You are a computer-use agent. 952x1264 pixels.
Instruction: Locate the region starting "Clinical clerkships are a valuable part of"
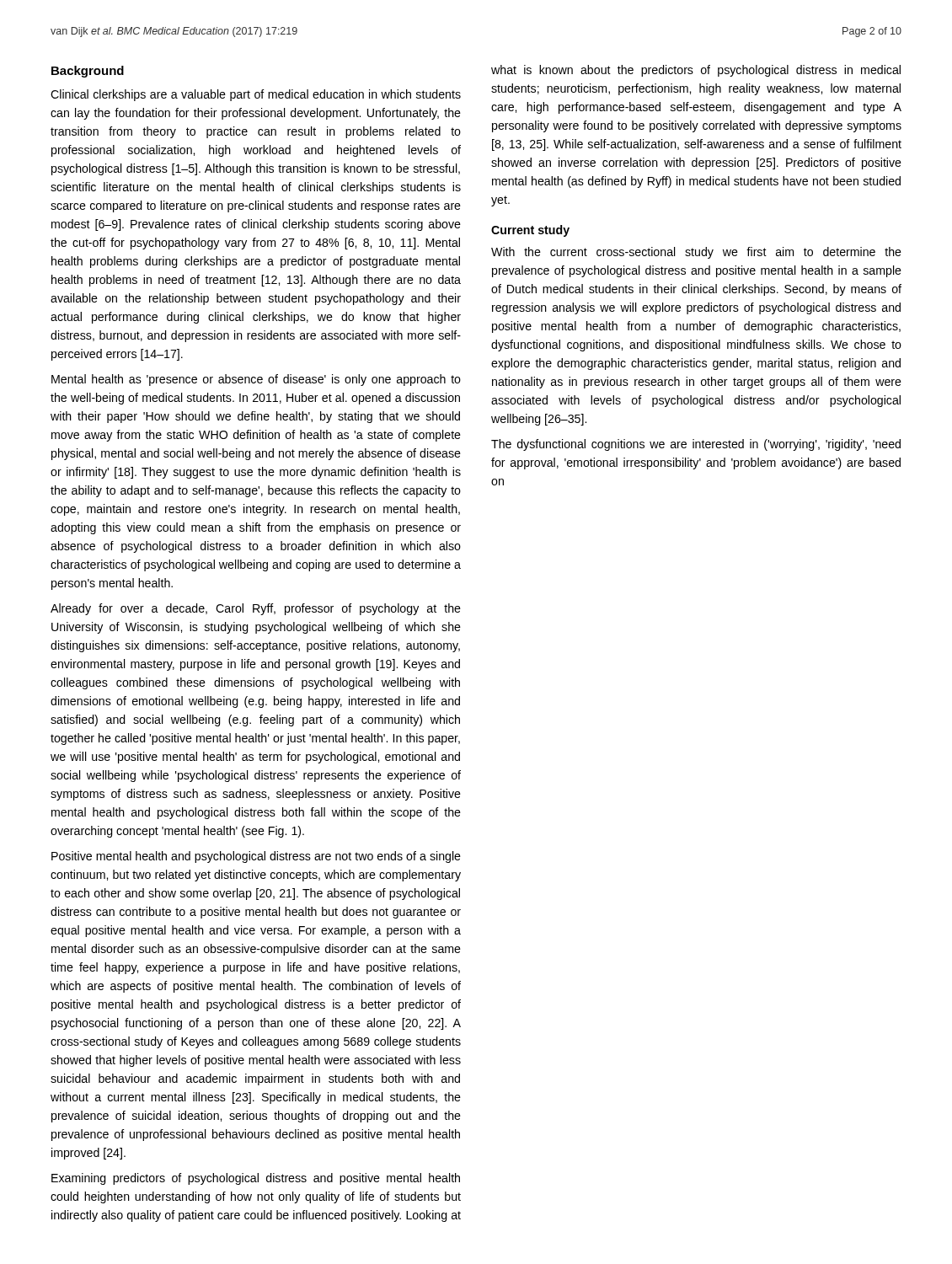pyautogui.click(x=256, y=224)
